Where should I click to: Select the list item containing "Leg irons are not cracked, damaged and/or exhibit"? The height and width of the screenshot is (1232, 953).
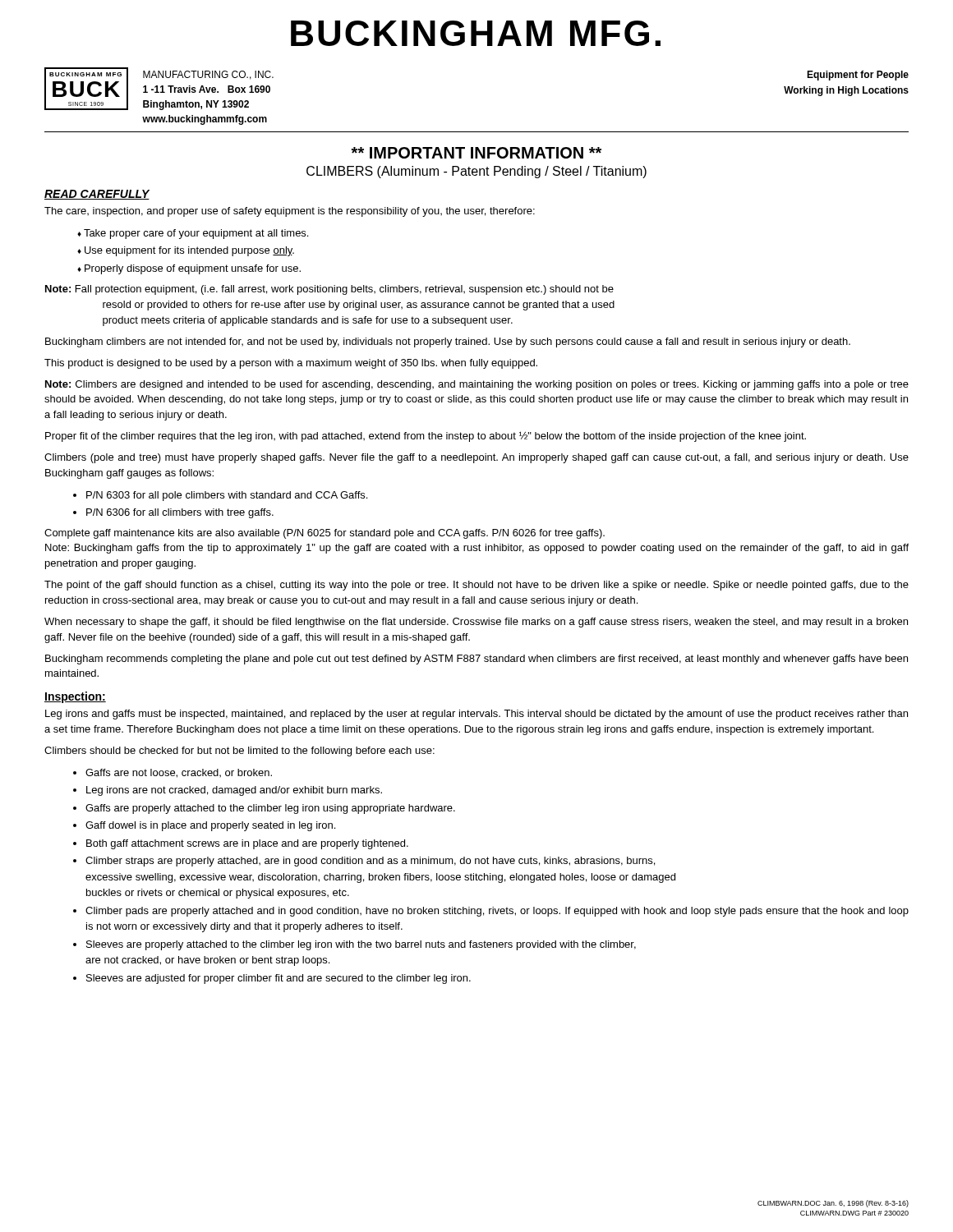(234, 790)
